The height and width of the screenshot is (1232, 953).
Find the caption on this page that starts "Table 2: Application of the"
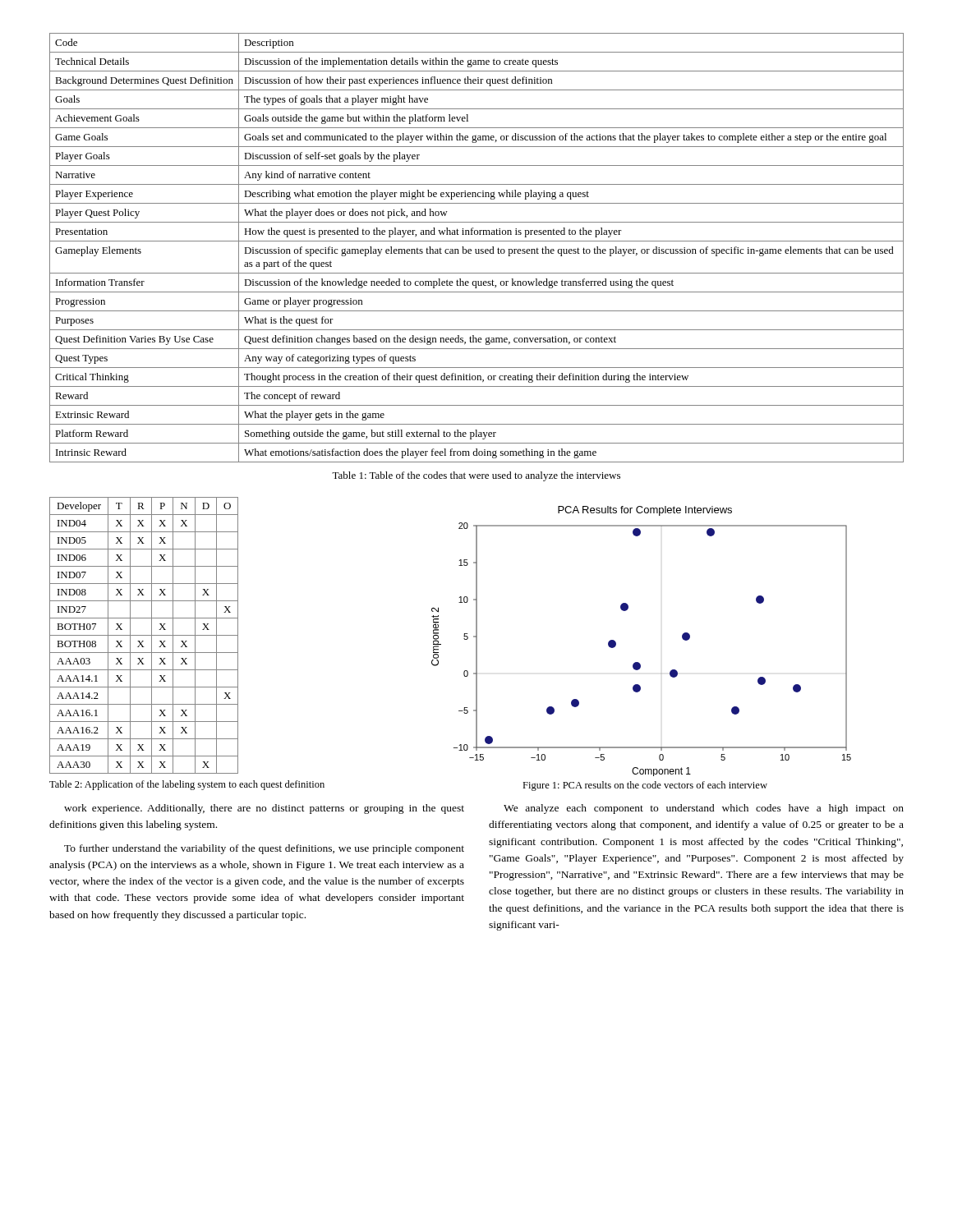(187, 784)
